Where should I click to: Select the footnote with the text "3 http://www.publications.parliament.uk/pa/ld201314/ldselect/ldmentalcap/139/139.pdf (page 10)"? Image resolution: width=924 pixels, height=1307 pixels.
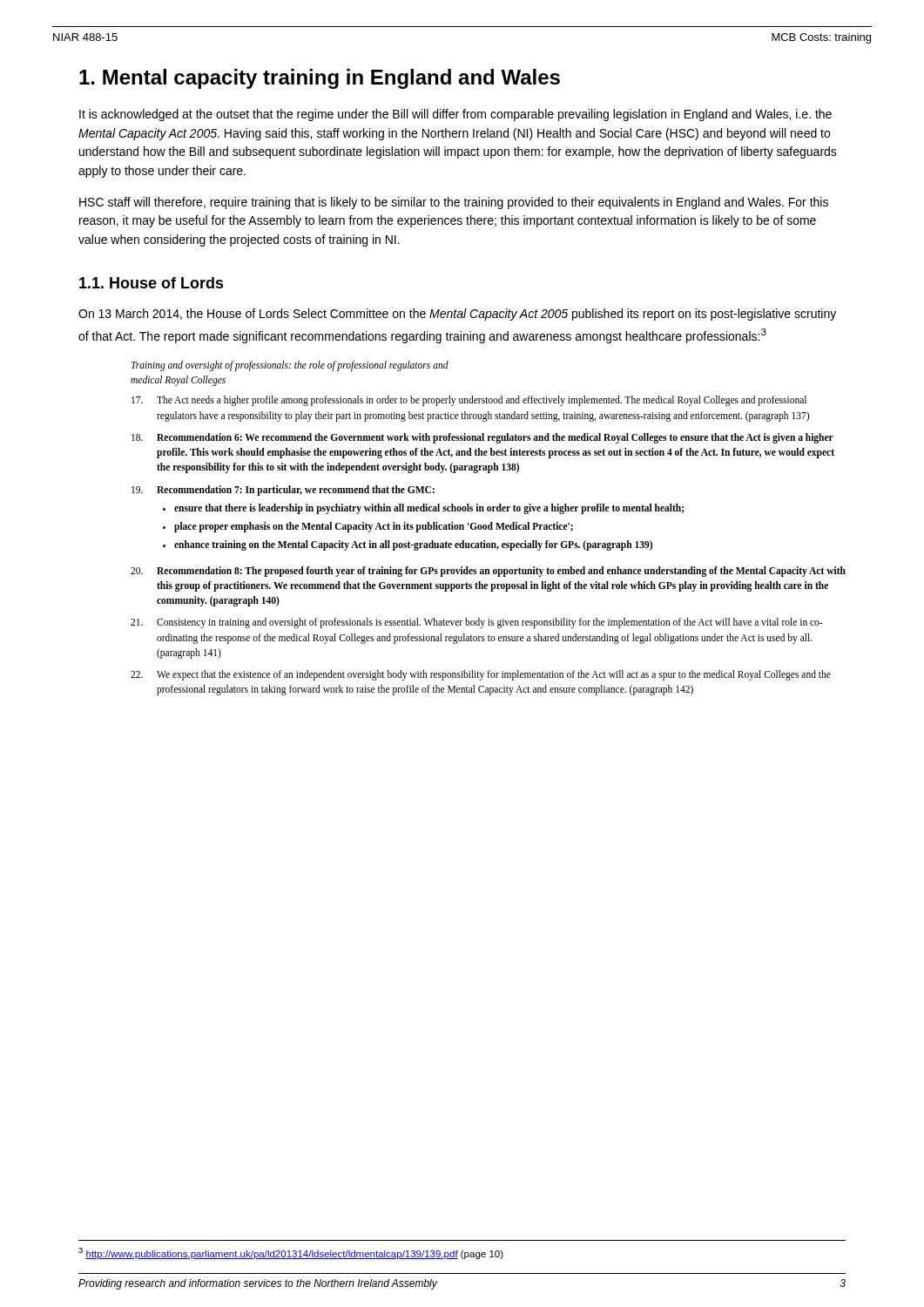pyautogui.click(x=291, y=1252)
